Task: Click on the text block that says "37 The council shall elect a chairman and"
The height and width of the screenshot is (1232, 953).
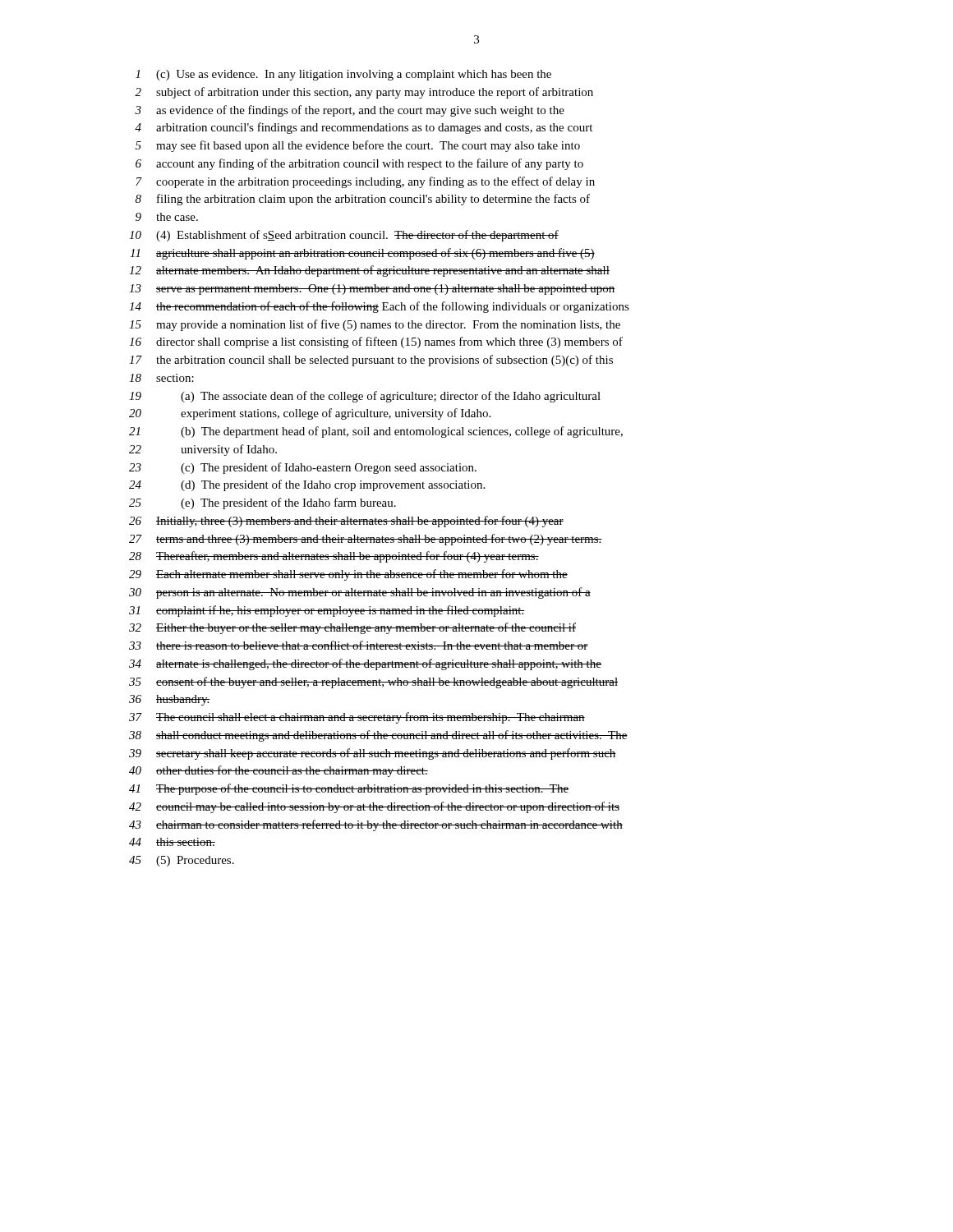Action: (493, 744)
